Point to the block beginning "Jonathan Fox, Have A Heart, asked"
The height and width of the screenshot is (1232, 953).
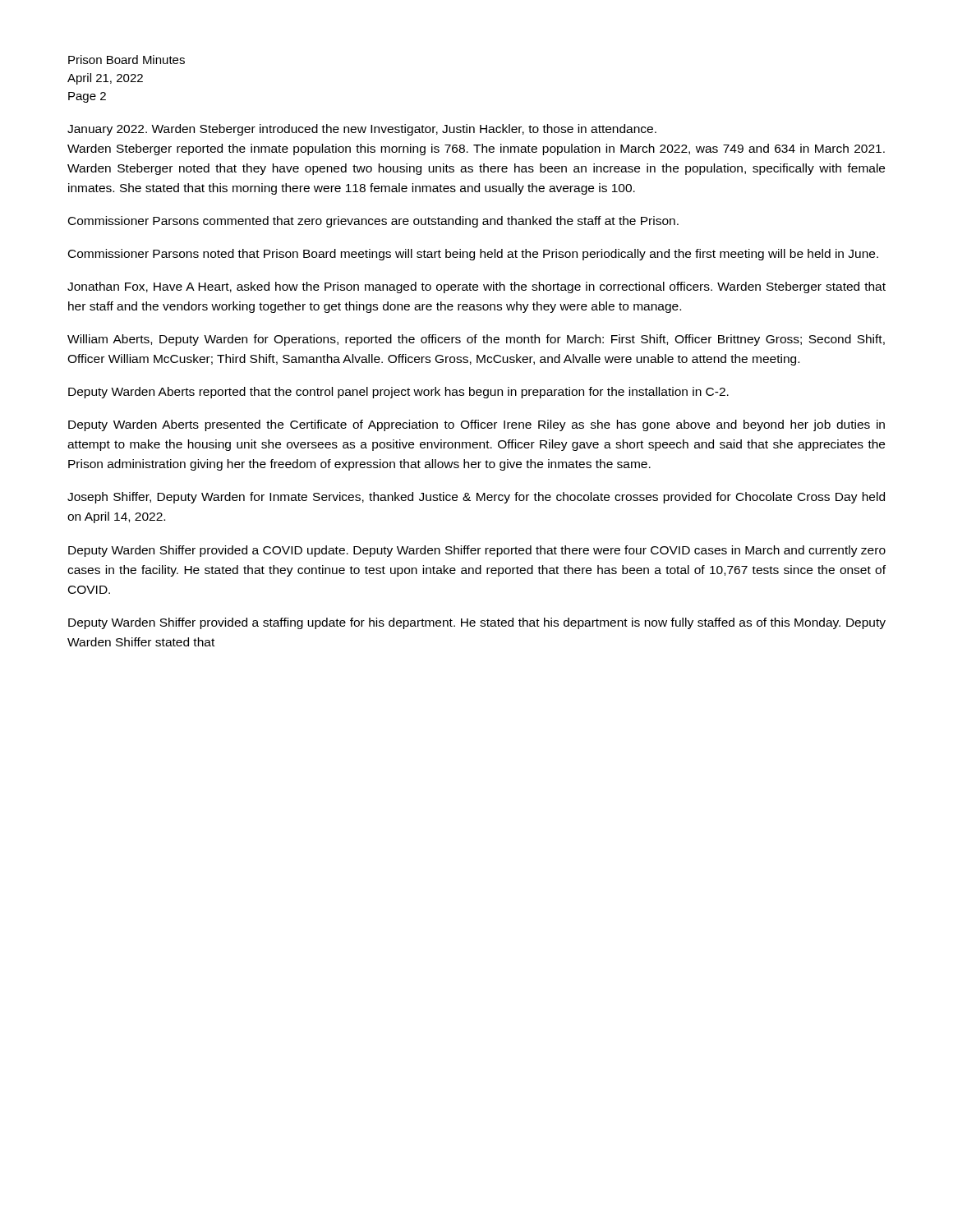point(476,296)
